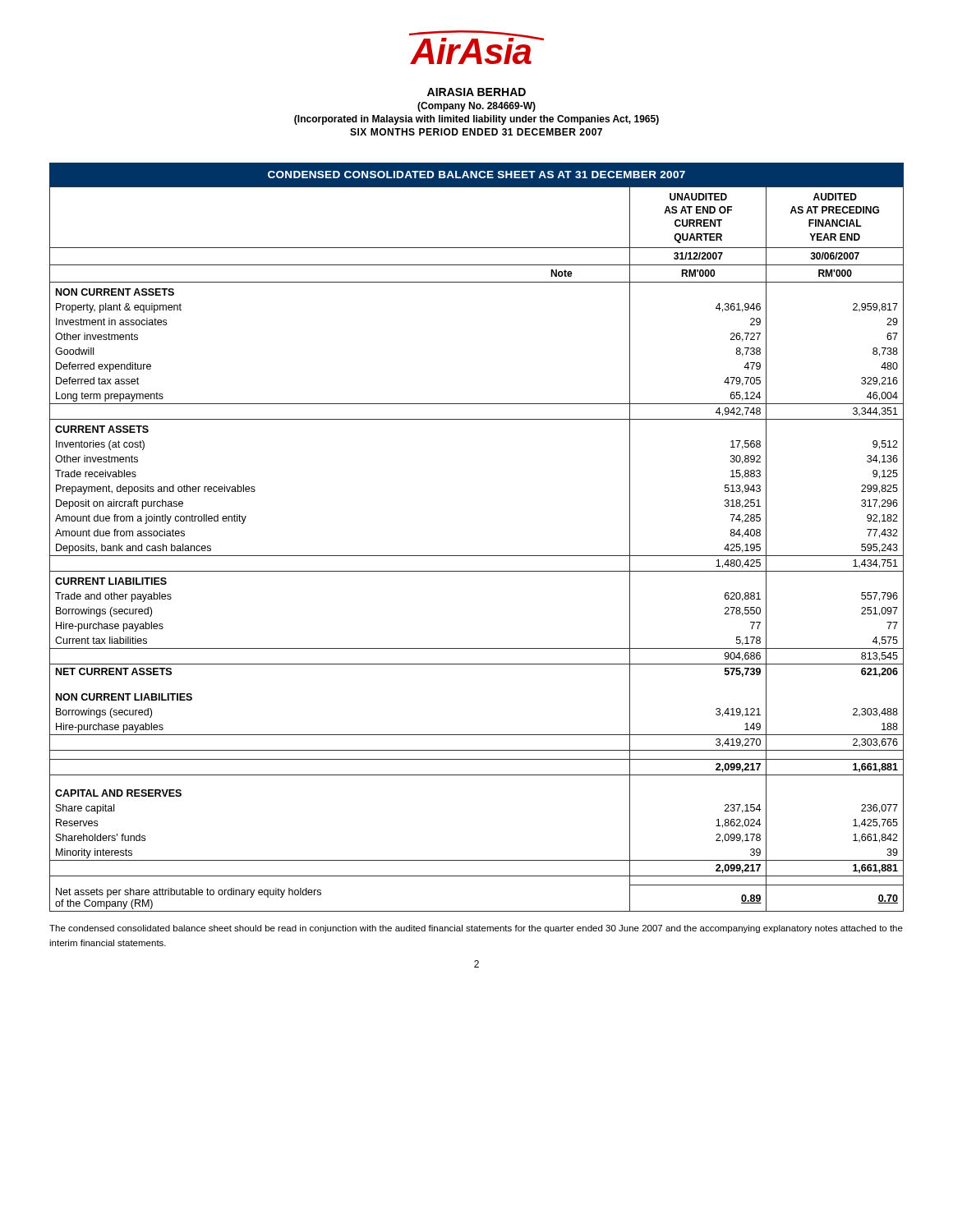Screen dimensions: 1232x953
Task: Select a logo
Action: [476, 74]
